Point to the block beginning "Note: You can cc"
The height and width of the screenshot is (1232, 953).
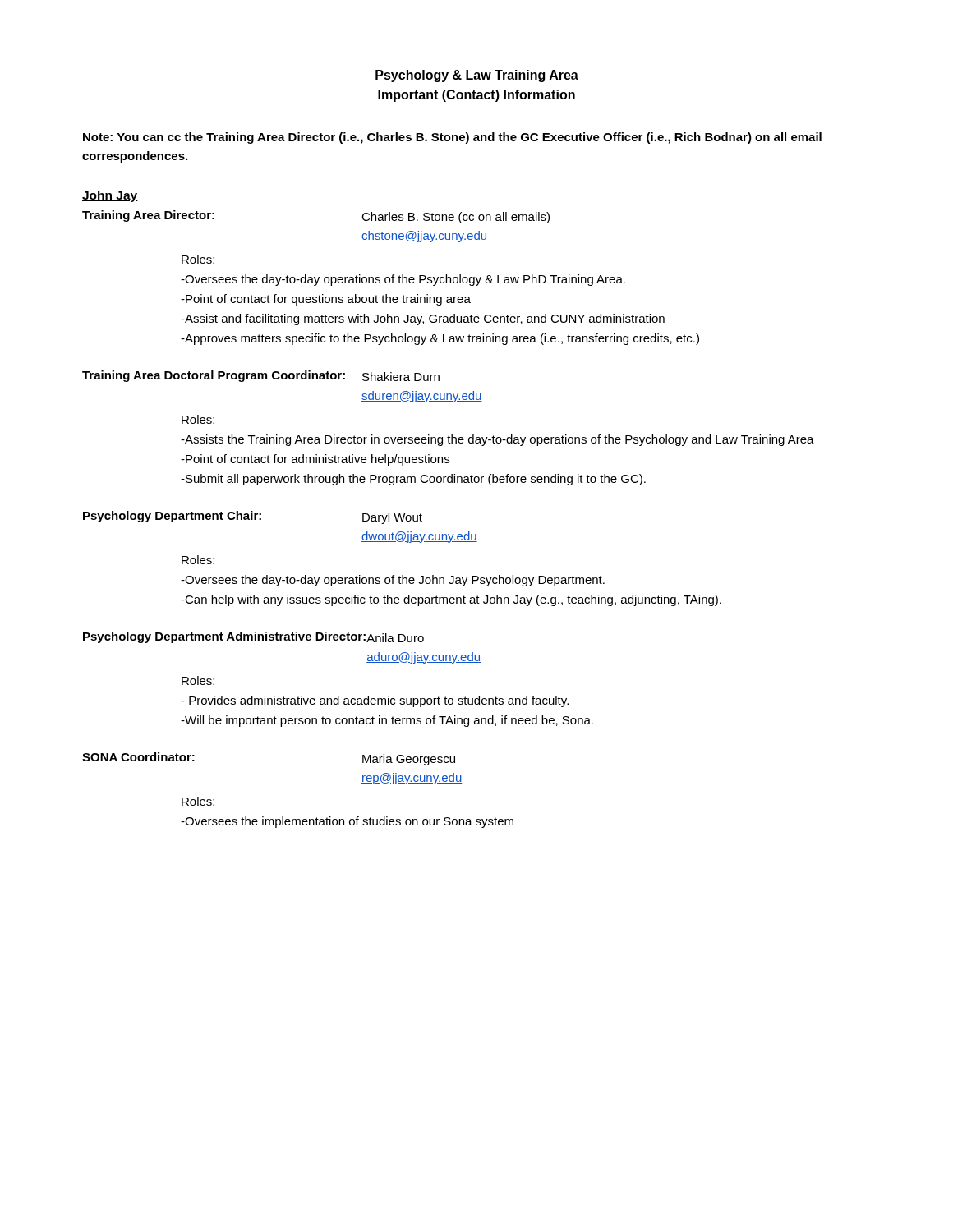tap(452, 146)
